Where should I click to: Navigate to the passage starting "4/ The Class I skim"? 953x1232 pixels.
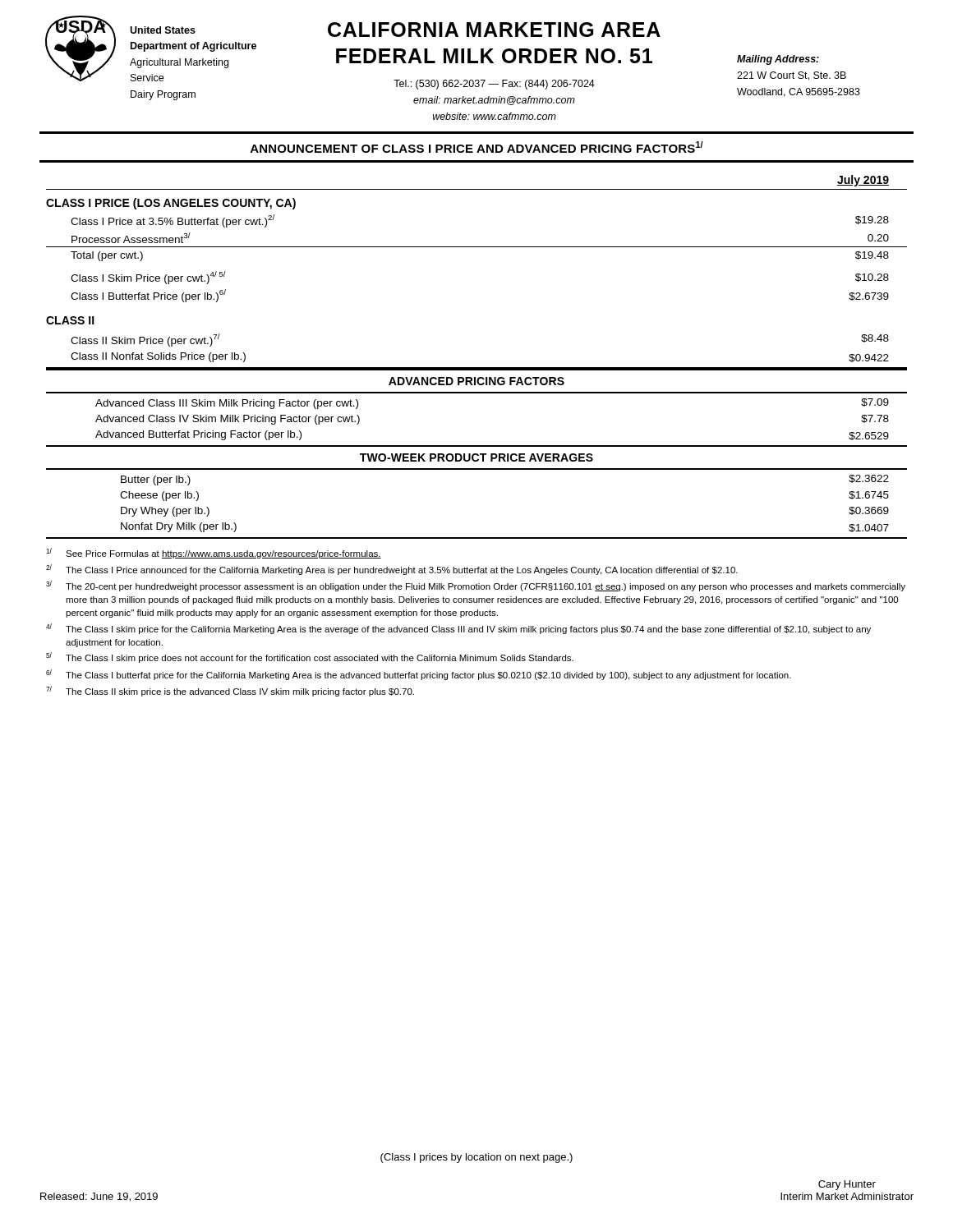(x=476, y=636)
